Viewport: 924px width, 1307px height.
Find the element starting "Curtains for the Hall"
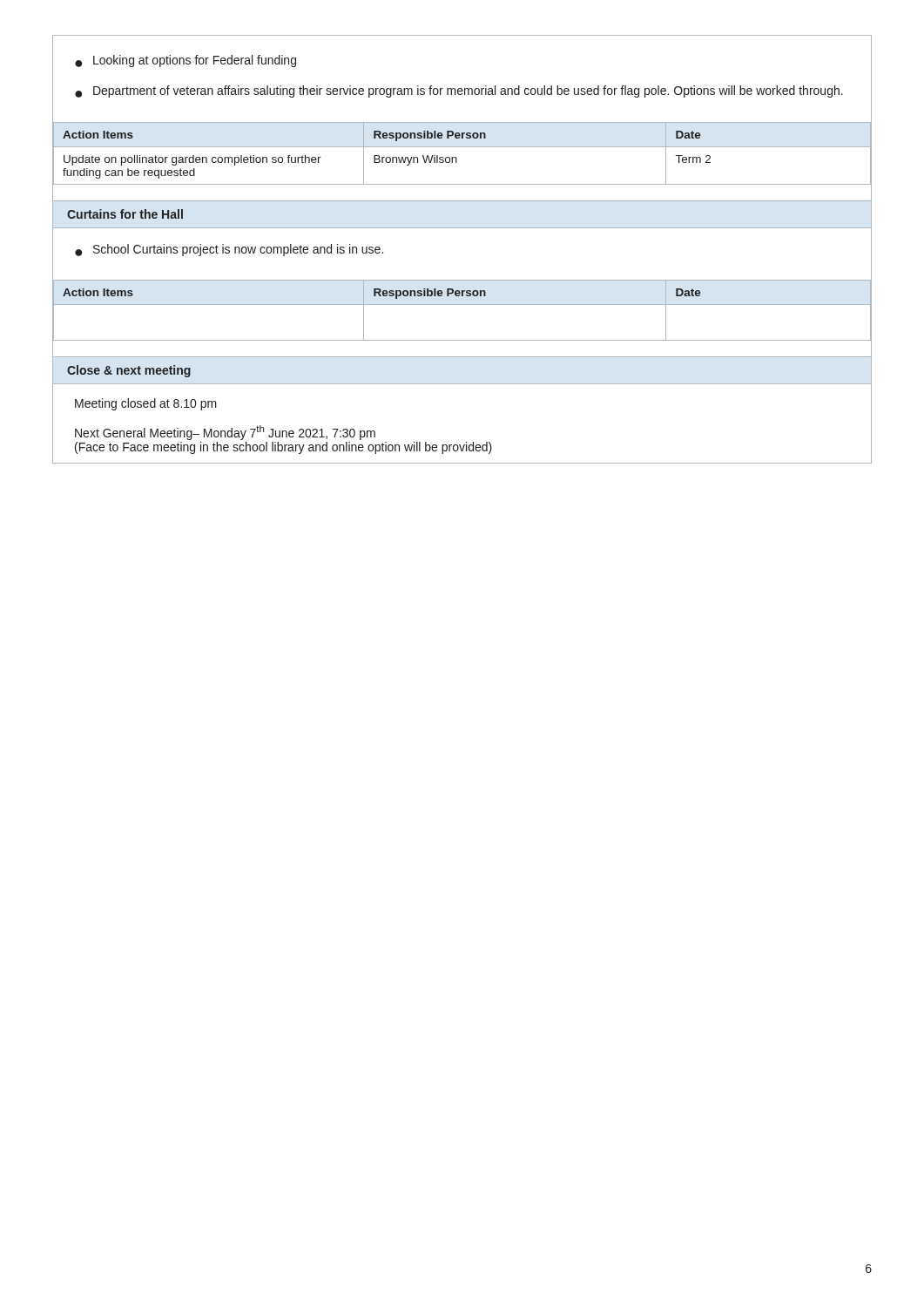125,214
